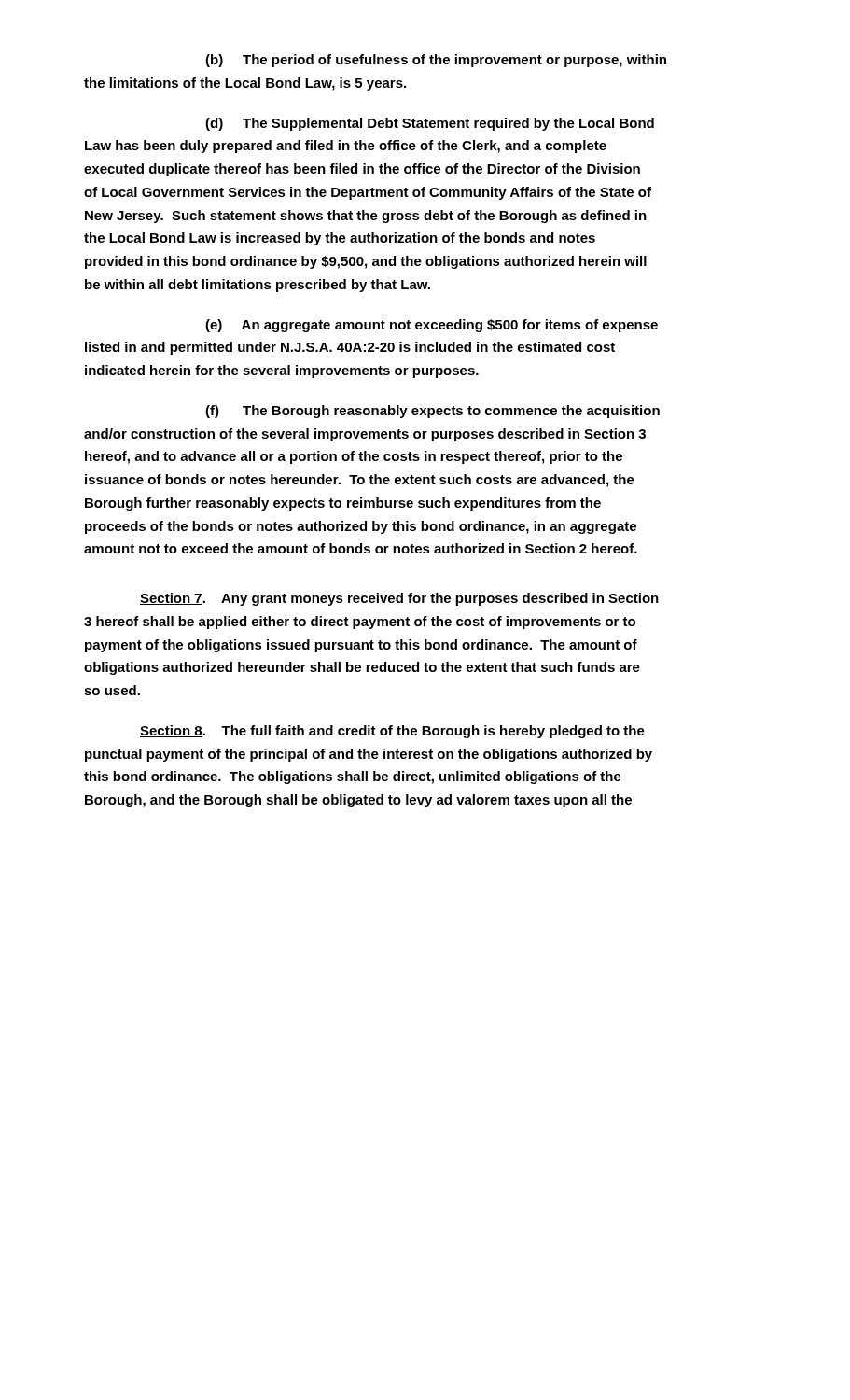Click on the text block with the text "Section 7. Any grant moneys received"
850x1400 pixels.
click(425, 645)
